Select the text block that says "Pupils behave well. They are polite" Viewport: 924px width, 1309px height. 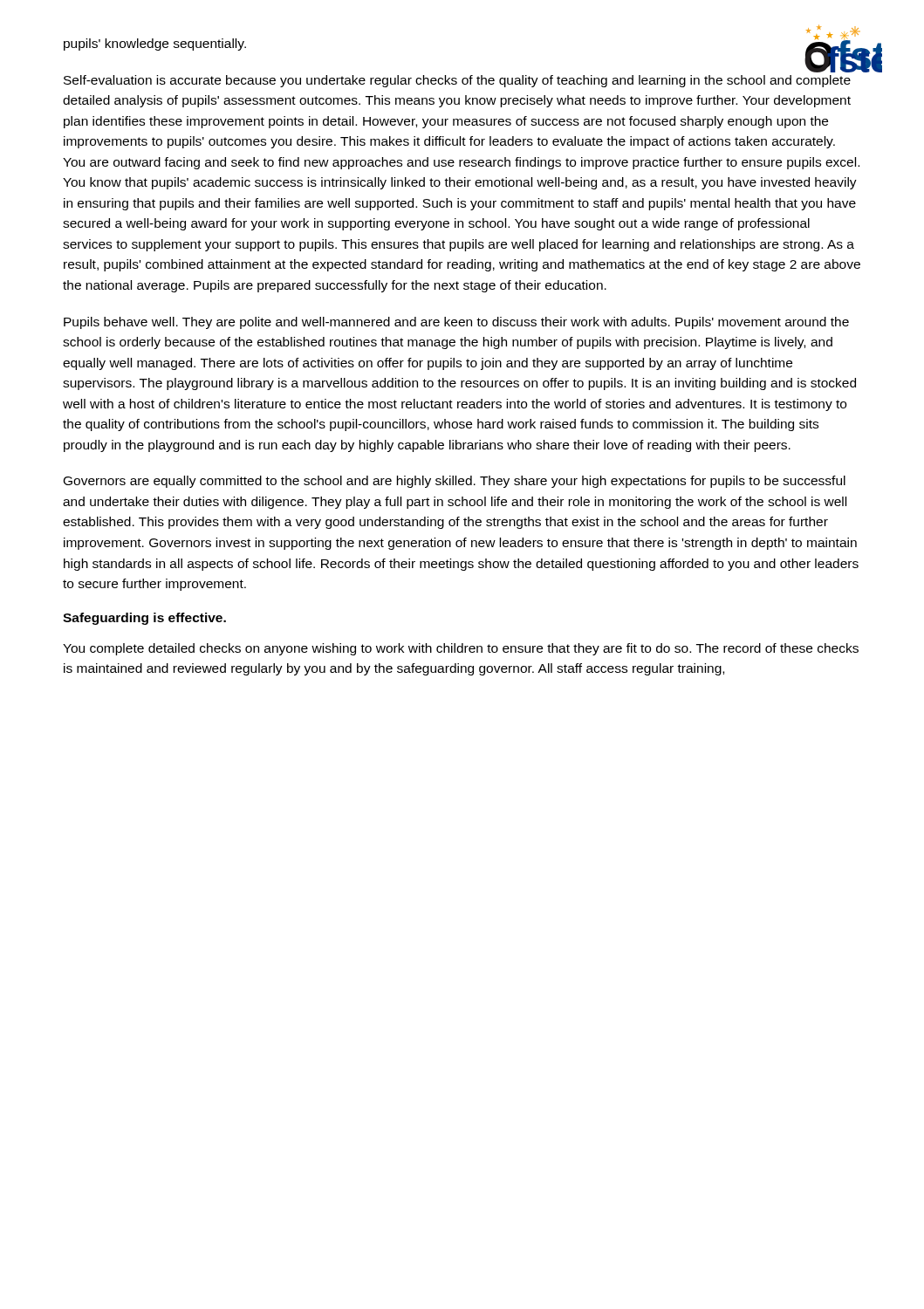[460, 383]
